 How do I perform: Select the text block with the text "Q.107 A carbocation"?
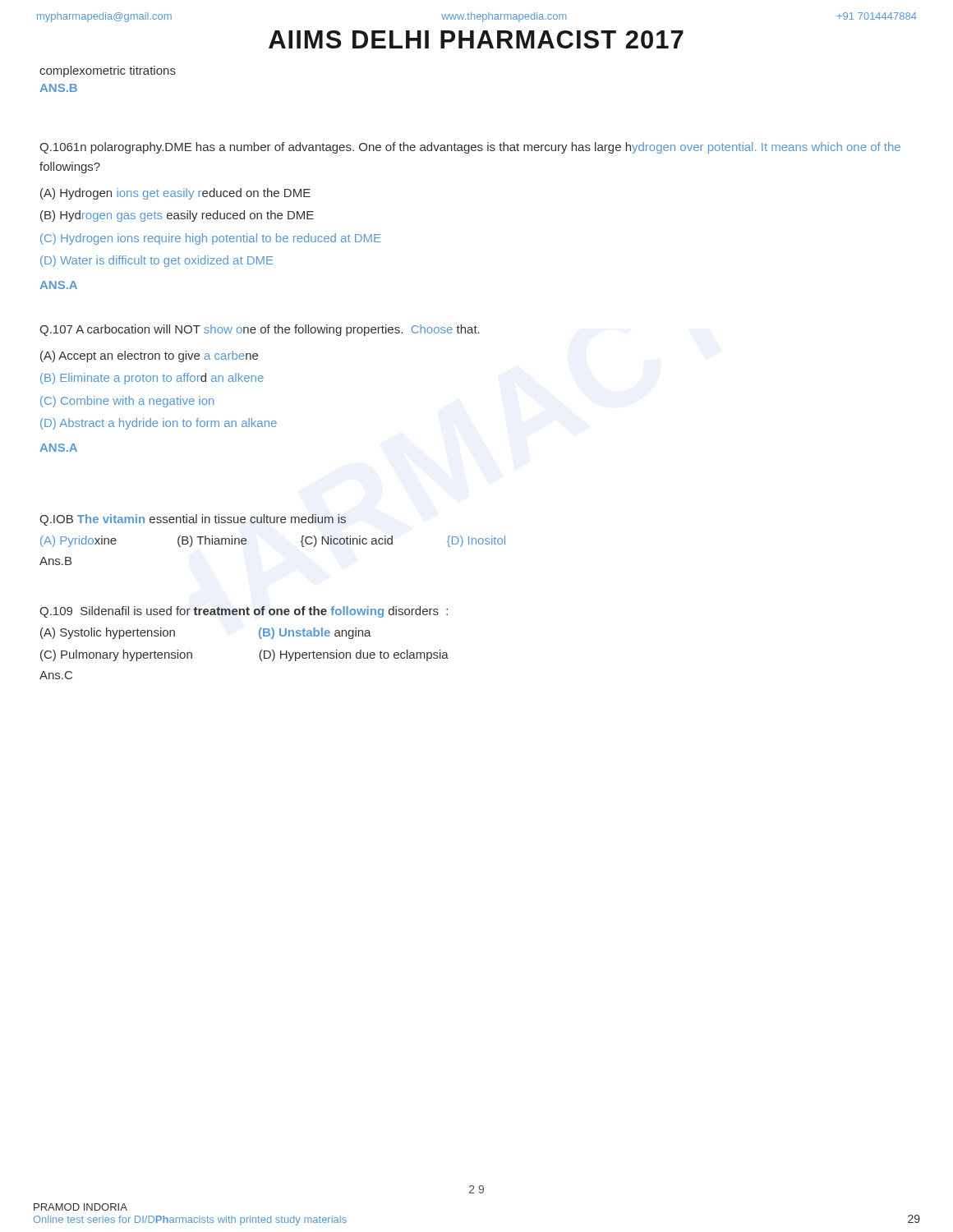click(x=260, y=329)
